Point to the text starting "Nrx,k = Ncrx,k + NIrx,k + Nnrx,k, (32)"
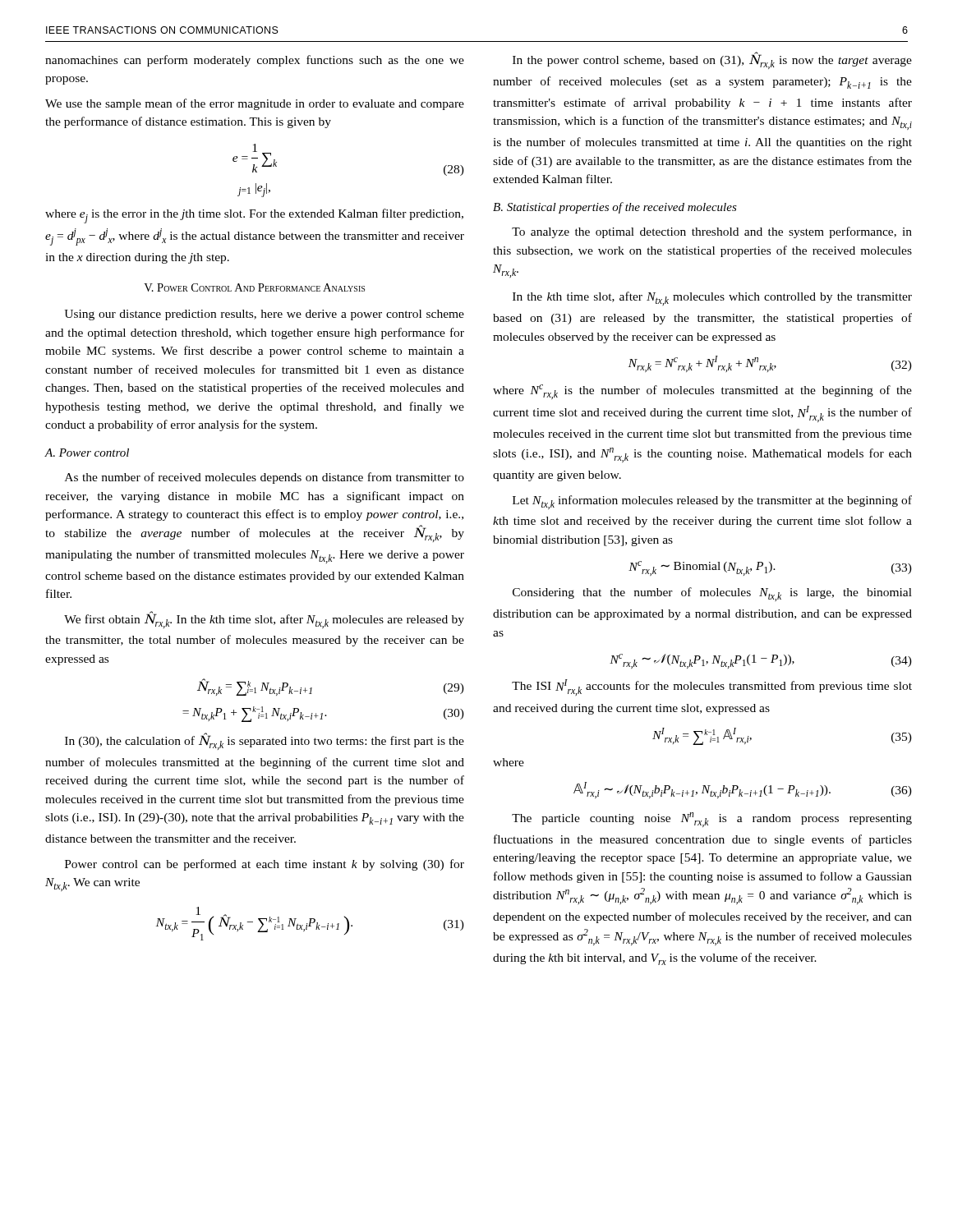The height and width of the screenshot is (1232, 953). 770,364
